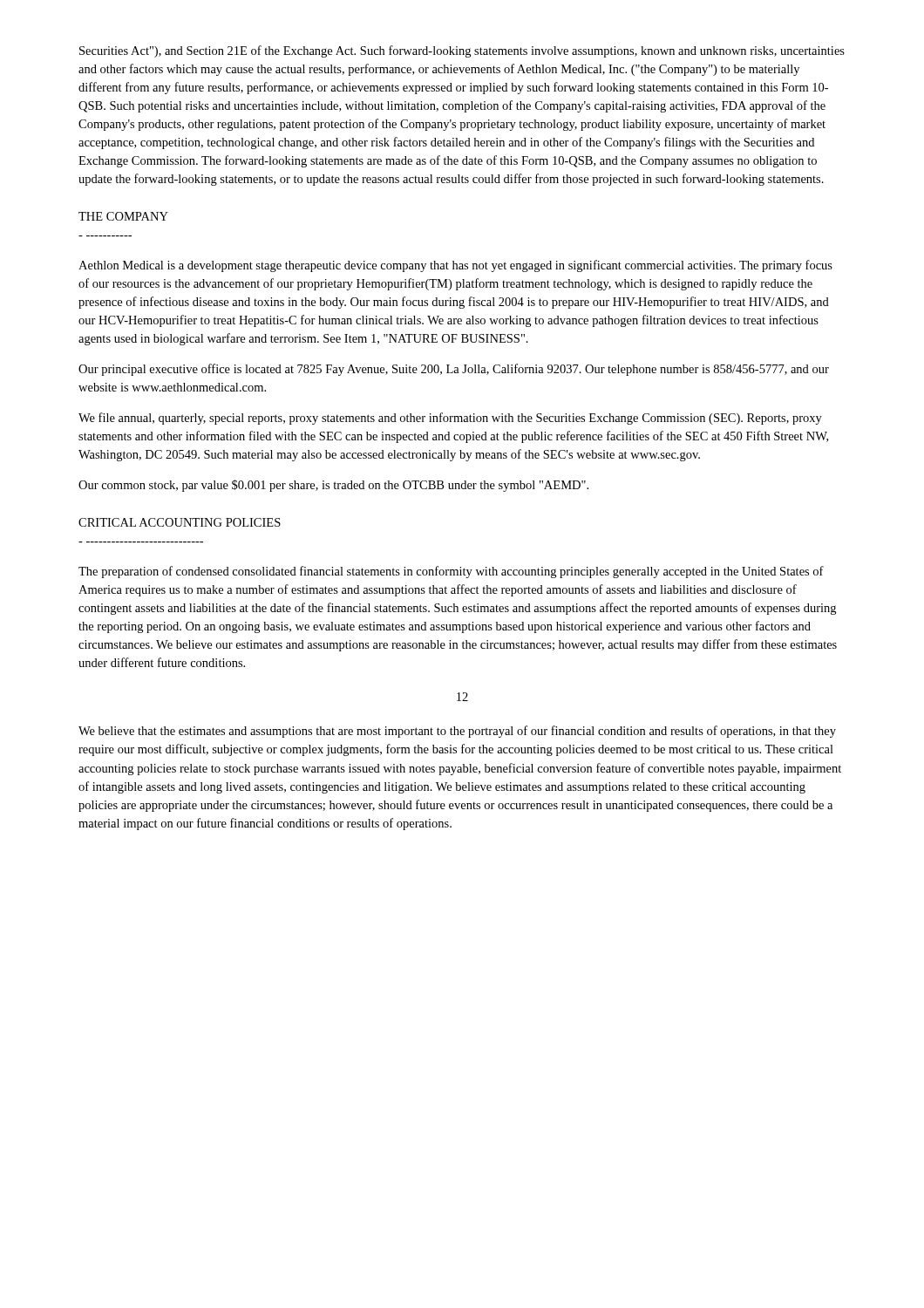Screen dimensions: 1308x924
Task: Locate the block of text that opens with "Our common stock, par value"
Action: 334,485
